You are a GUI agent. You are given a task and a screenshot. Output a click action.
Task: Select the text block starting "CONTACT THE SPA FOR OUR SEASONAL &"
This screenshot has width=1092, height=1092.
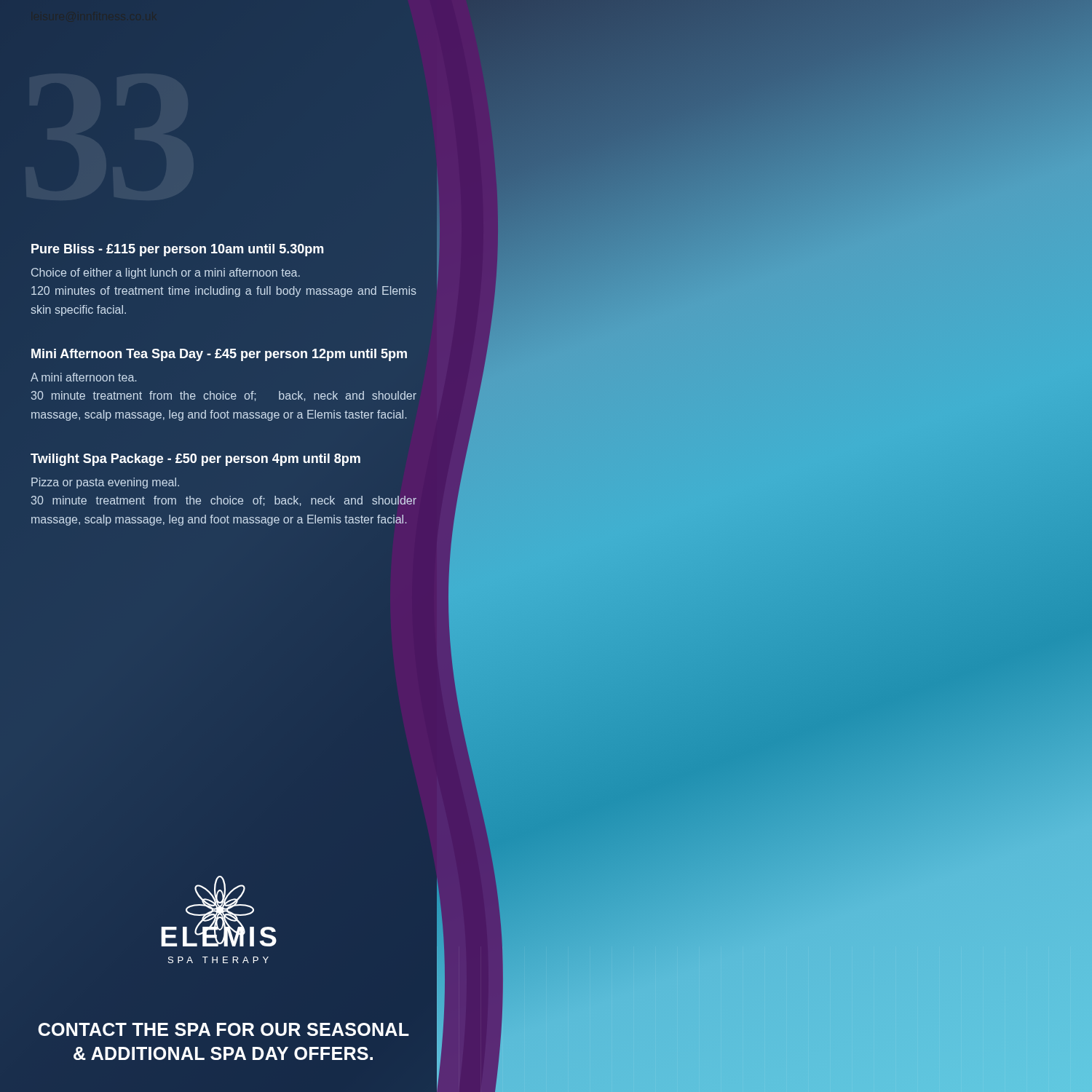click(x=223, y=1041)
